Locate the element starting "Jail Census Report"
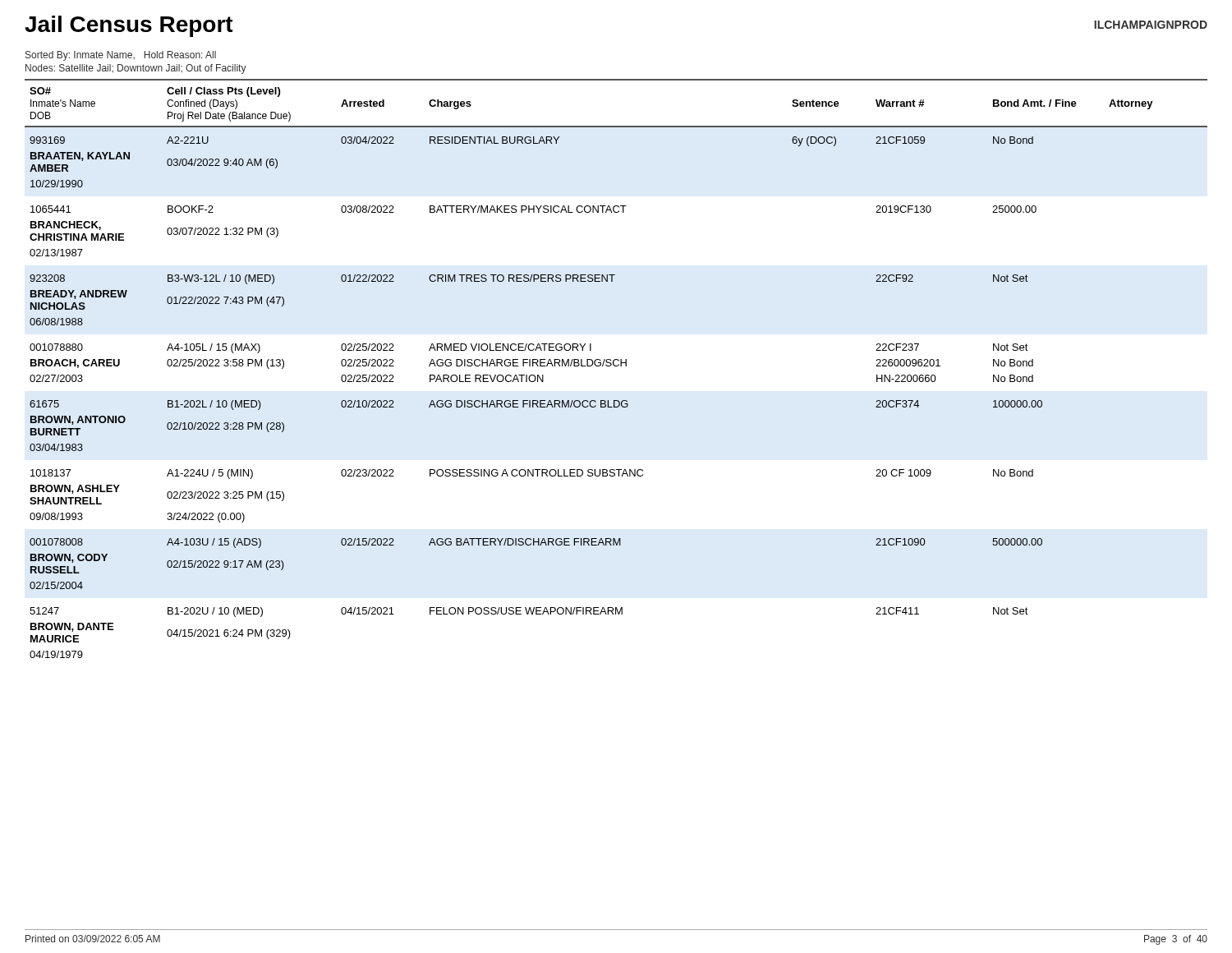 [x=129, y=24]
